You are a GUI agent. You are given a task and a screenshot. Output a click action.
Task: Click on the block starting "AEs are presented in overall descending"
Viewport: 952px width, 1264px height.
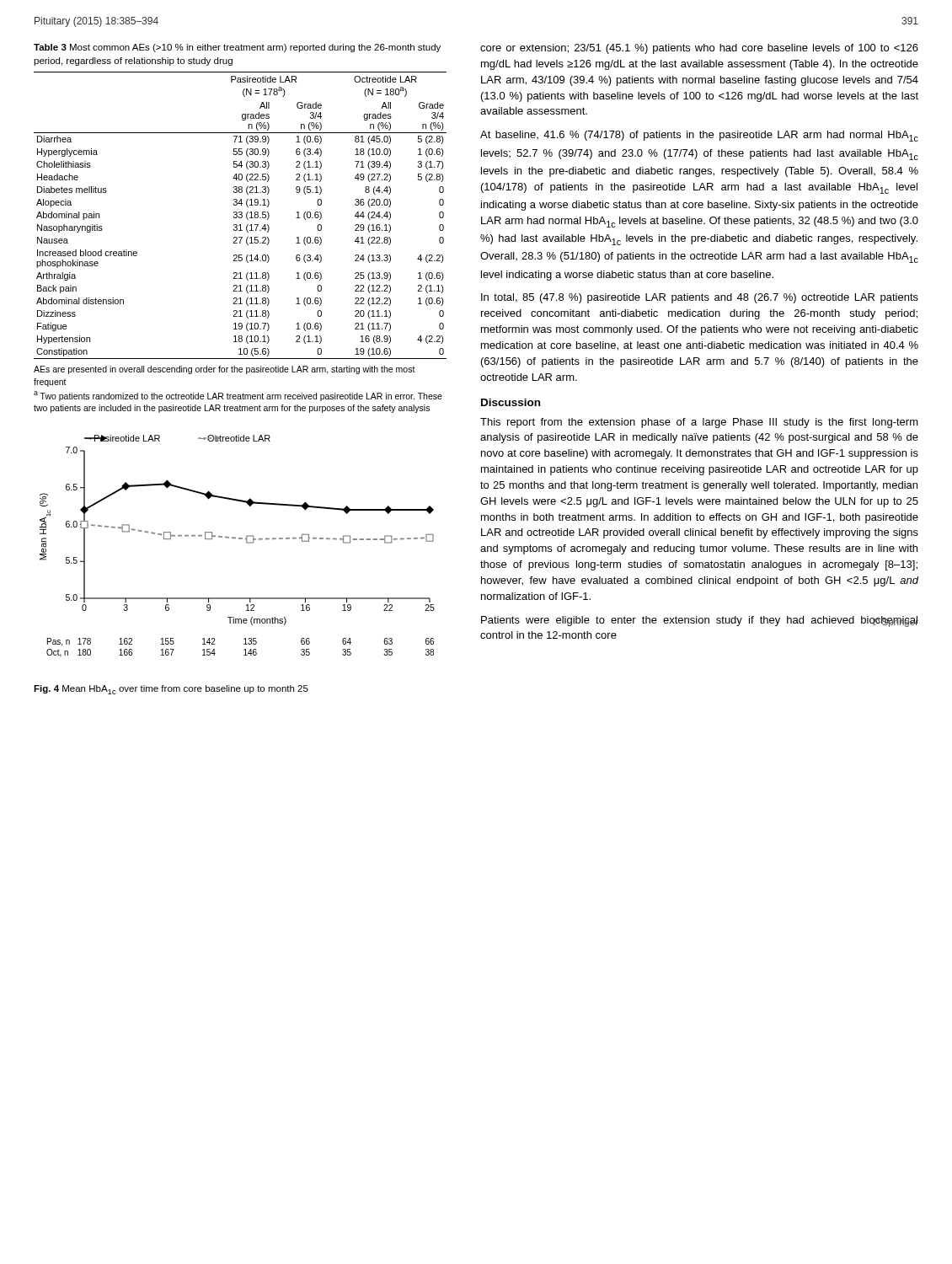point(238,389)
